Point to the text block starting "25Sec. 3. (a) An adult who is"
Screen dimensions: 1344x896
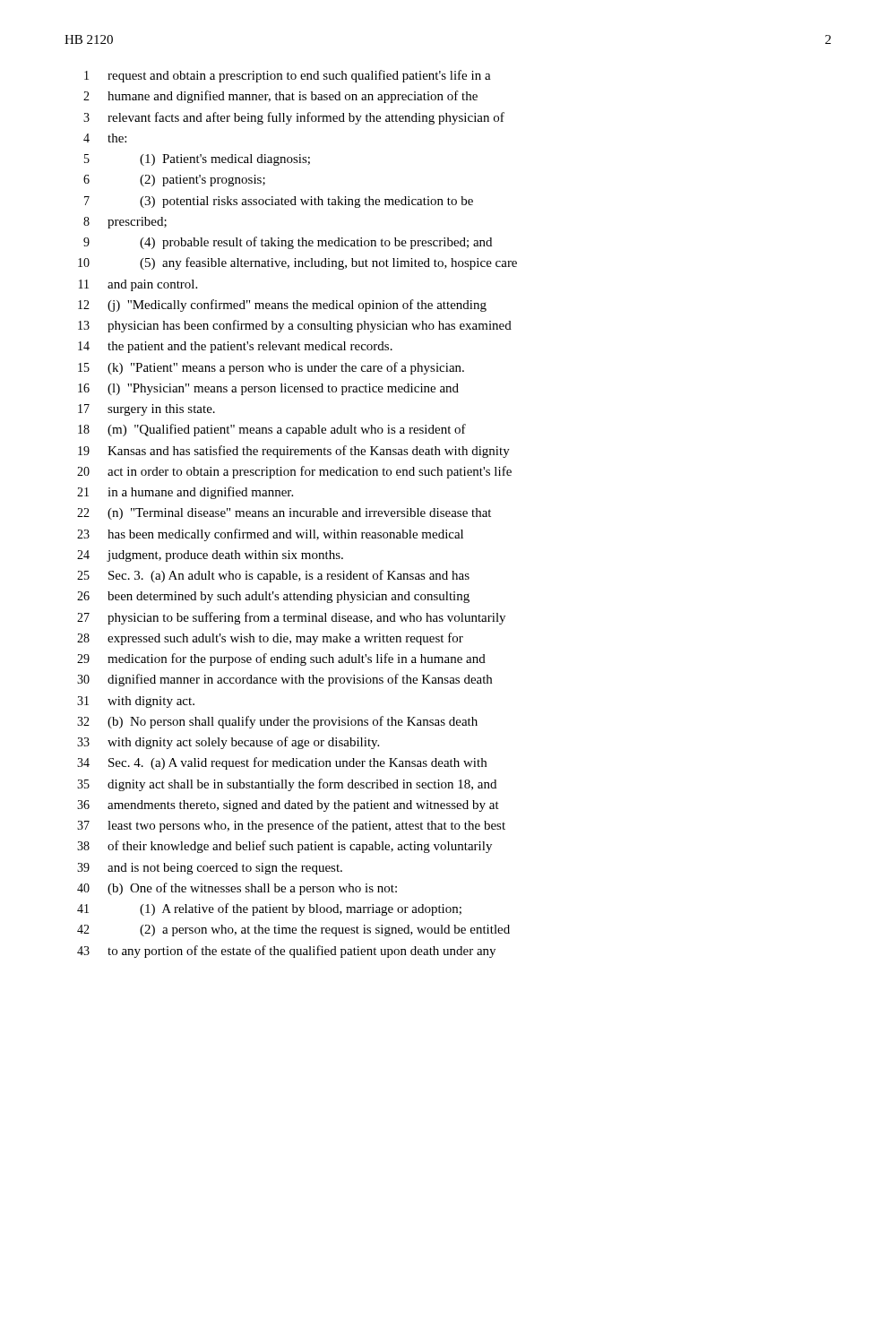coord(448,638)
